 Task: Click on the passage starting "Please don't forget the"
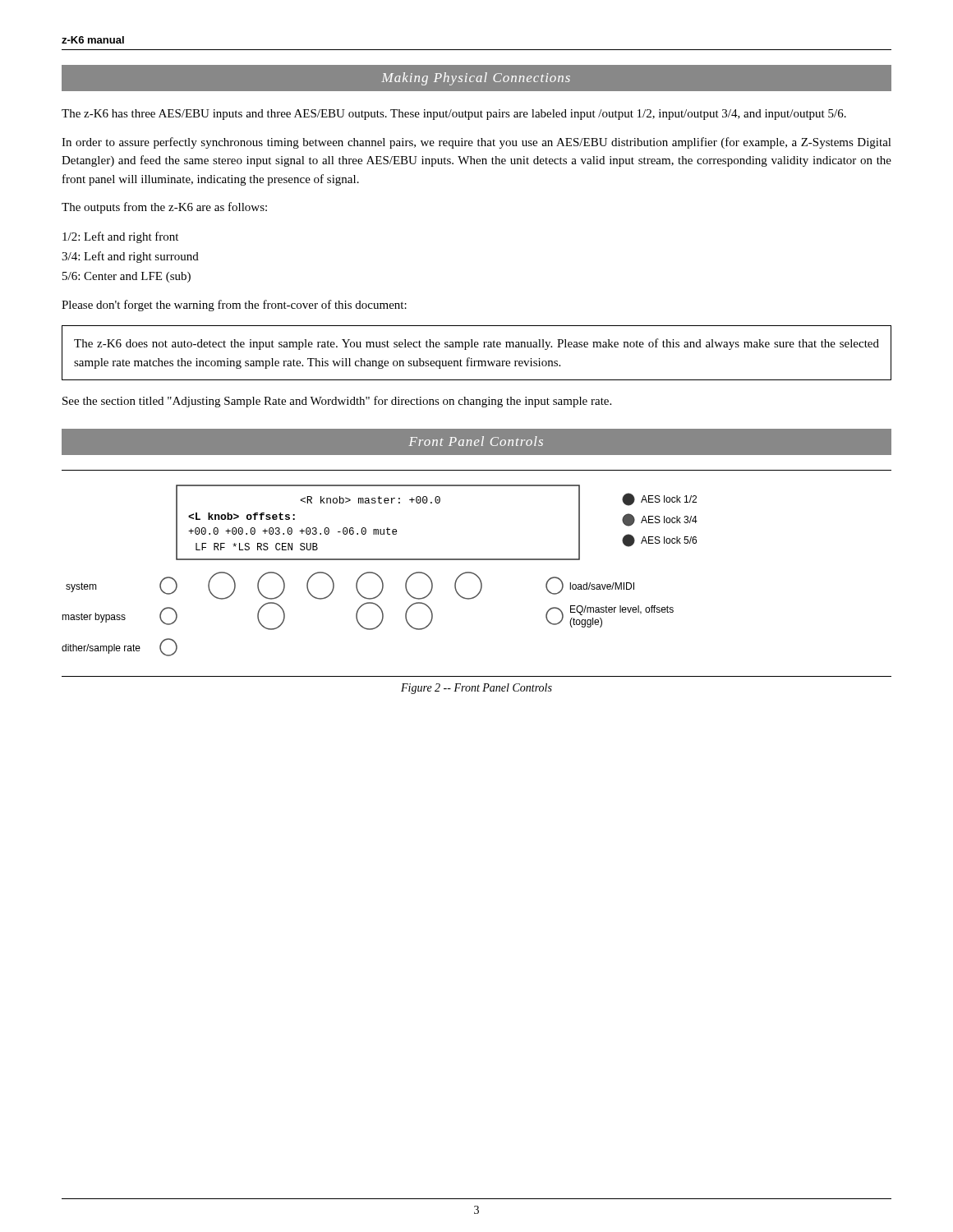pos(234,304)
